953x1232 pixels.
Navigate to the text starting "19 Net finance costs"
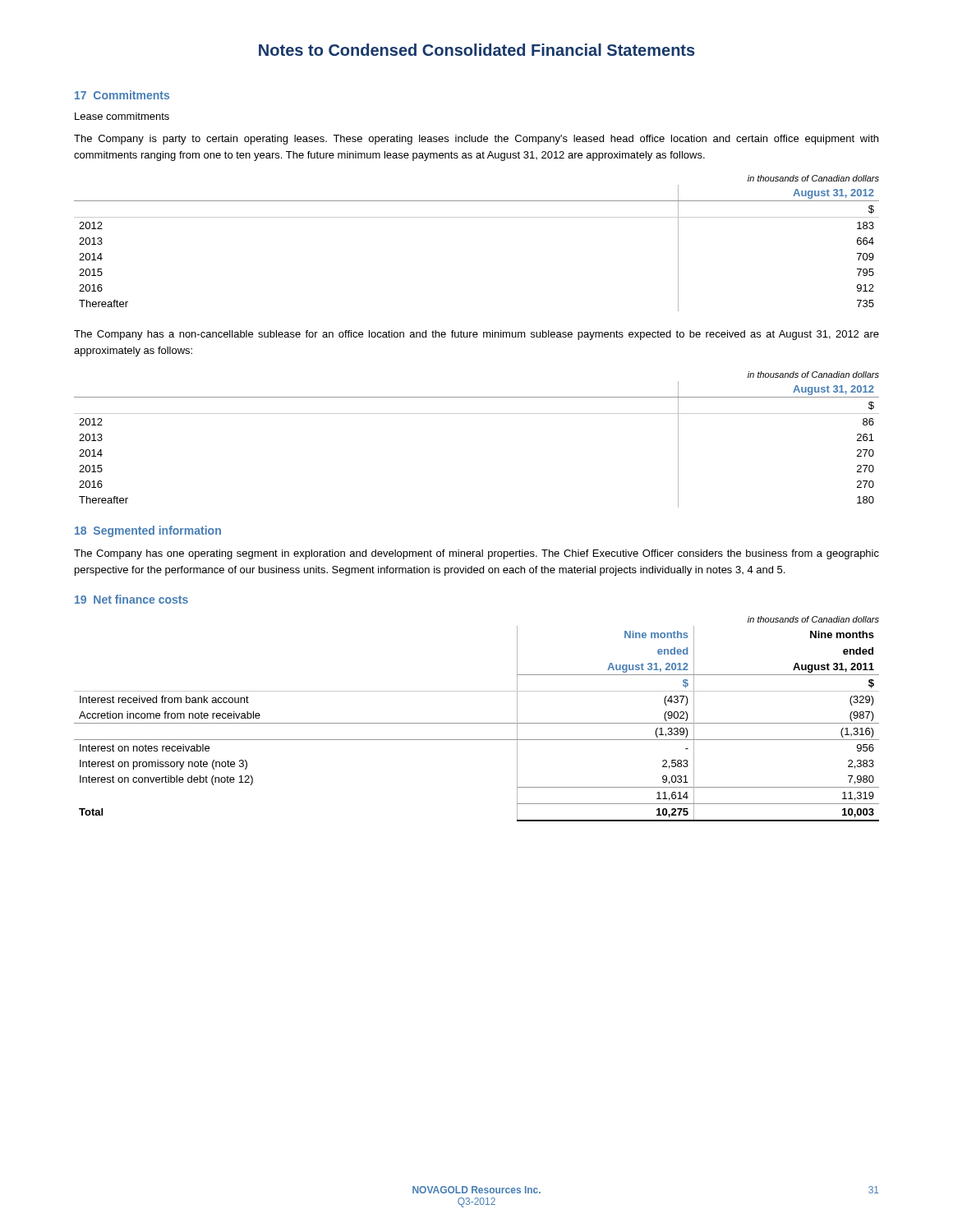pos(131,599)
